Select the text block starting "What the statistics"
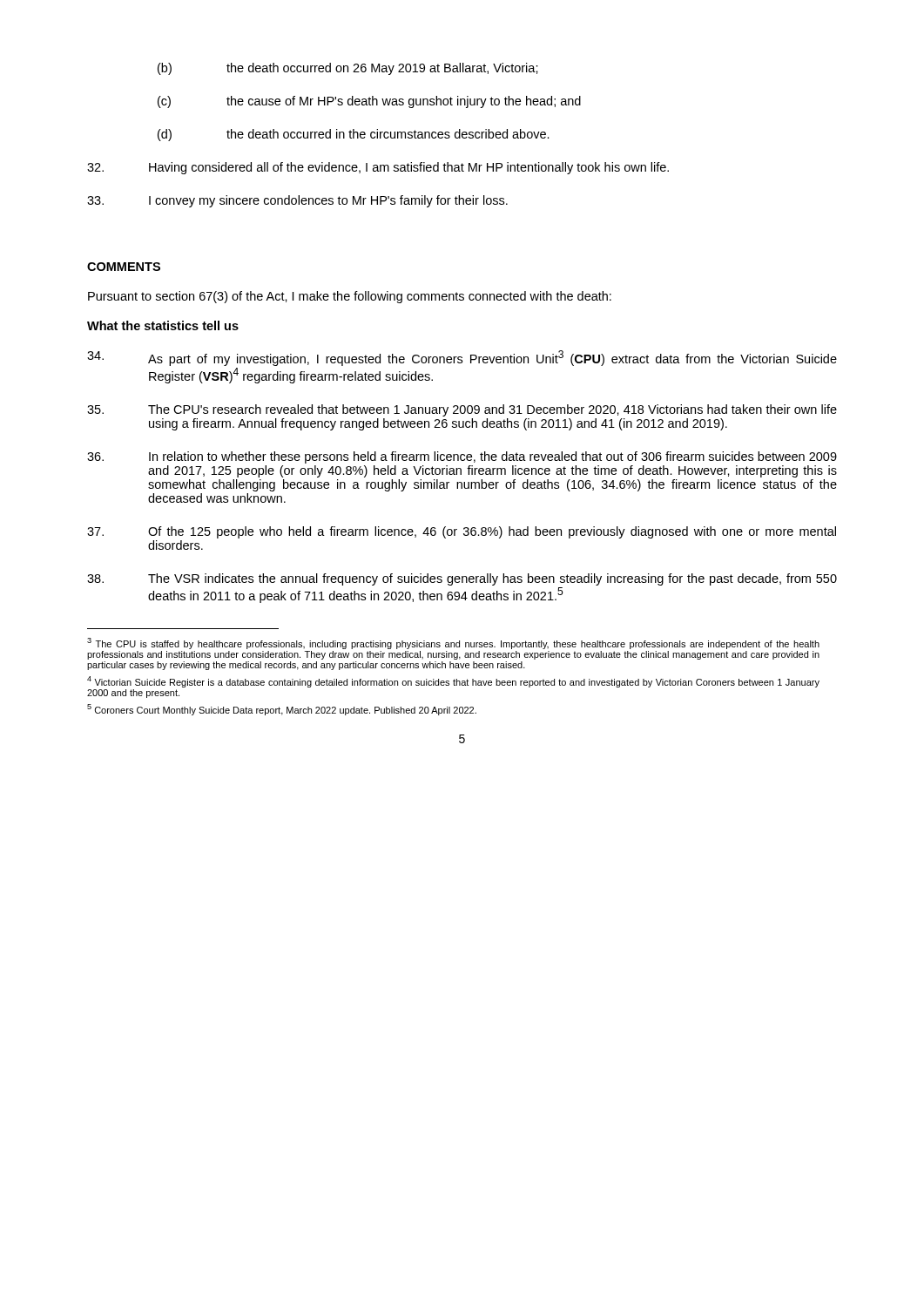Screen dimensions: 1307x924 pyautogui.click(x=163, y=326)
